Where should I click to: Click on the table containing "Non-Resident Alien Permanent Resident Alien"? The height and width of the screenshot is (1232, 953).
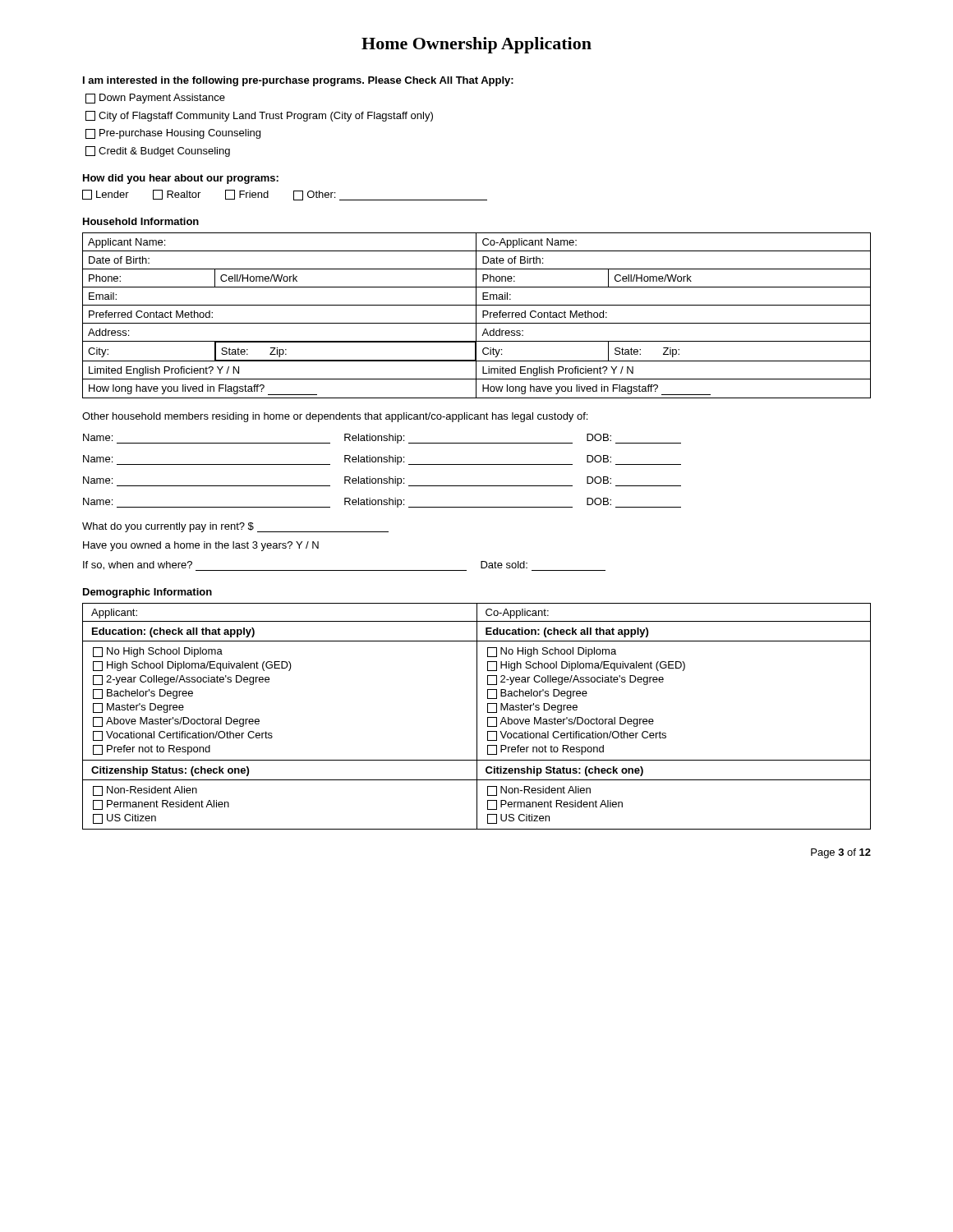(476, 716)
